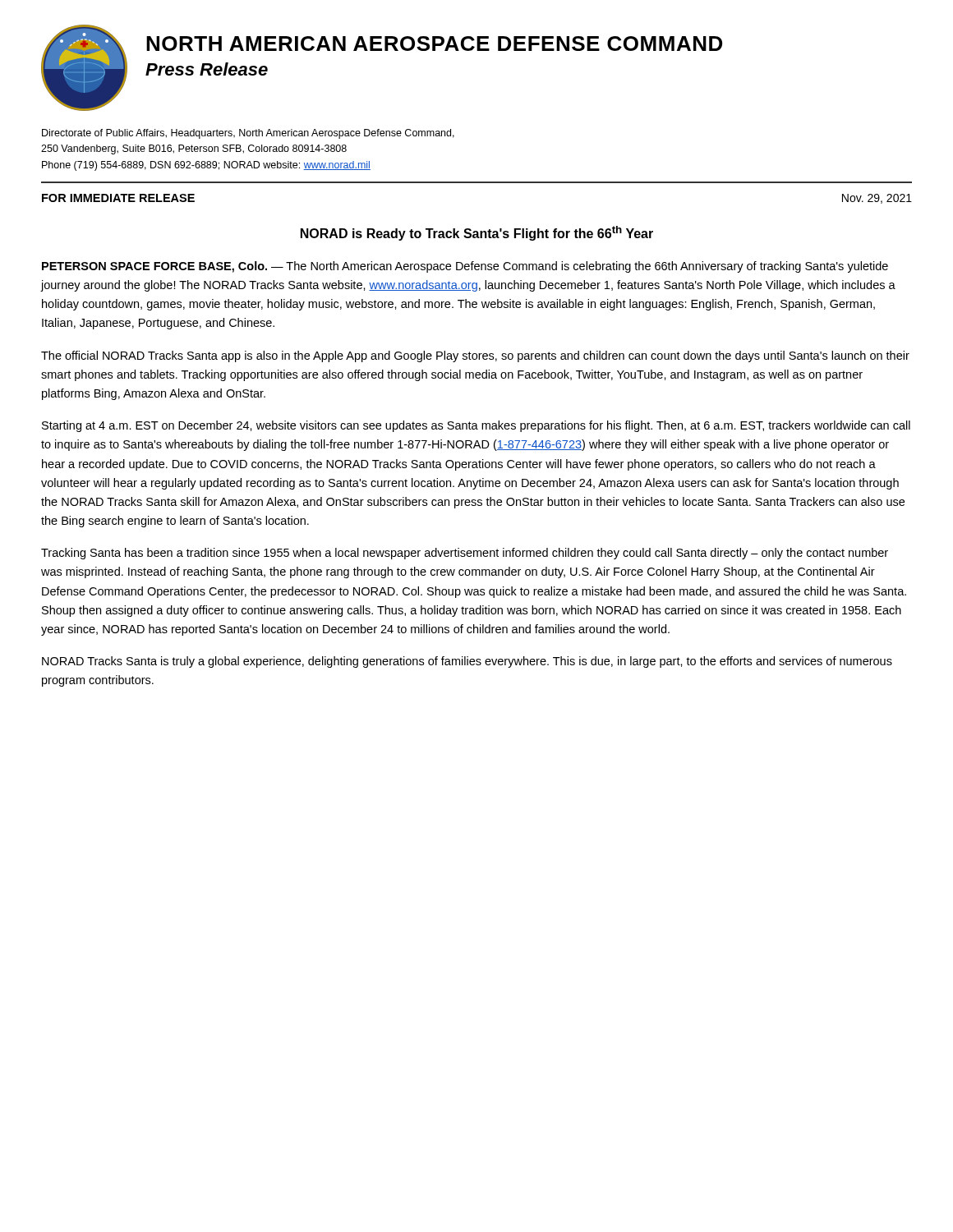Screen dimensions: 1232x953
Task: Navigate to the block starting "NORAD is Ready to Track Santa's Flight"
Action: pyautogui.click(x=476, y=232)
